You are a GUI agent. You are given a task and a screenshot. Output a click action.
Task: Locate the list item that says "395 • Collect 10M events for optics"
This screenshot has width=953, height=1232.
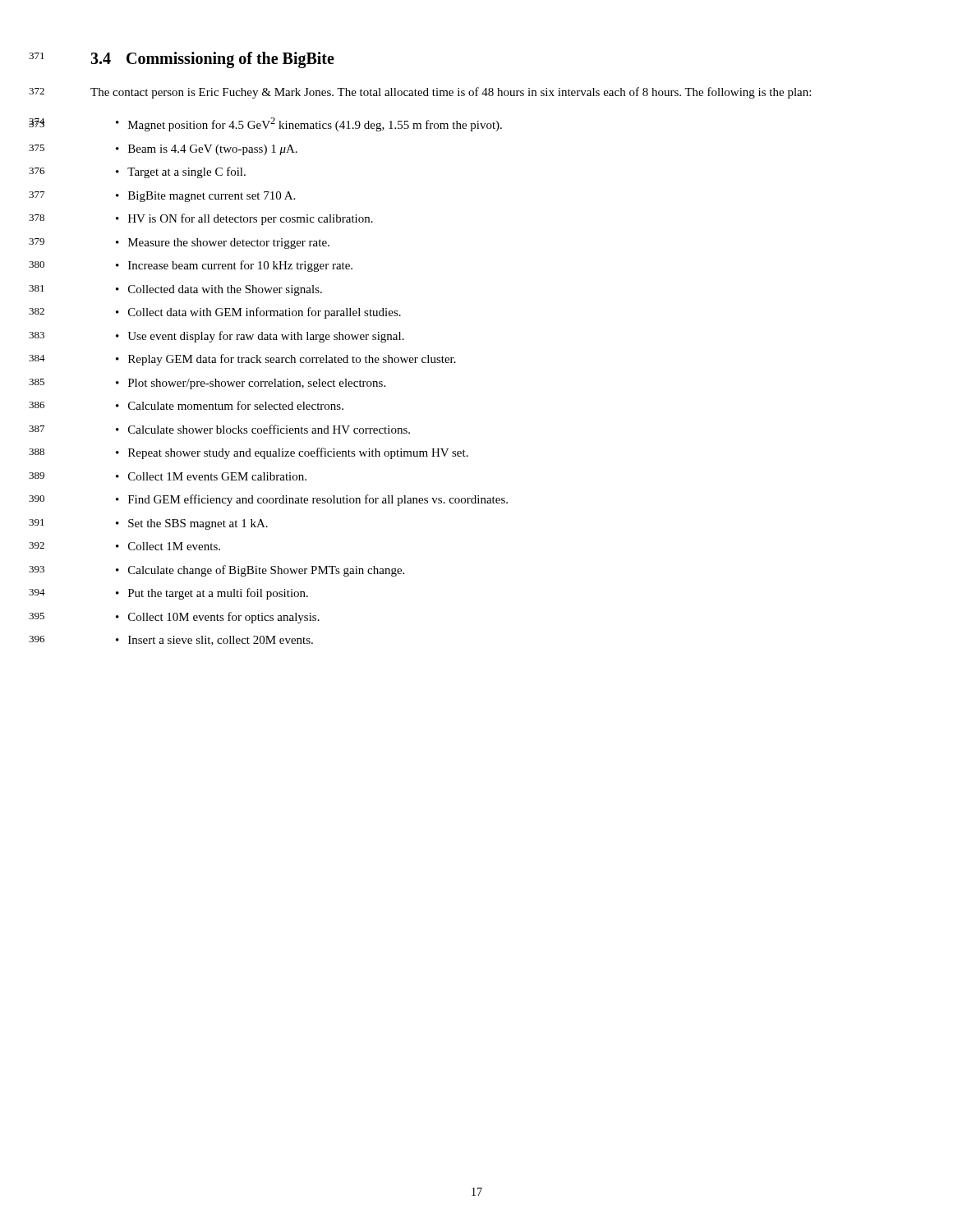click(x=218, y=618)
